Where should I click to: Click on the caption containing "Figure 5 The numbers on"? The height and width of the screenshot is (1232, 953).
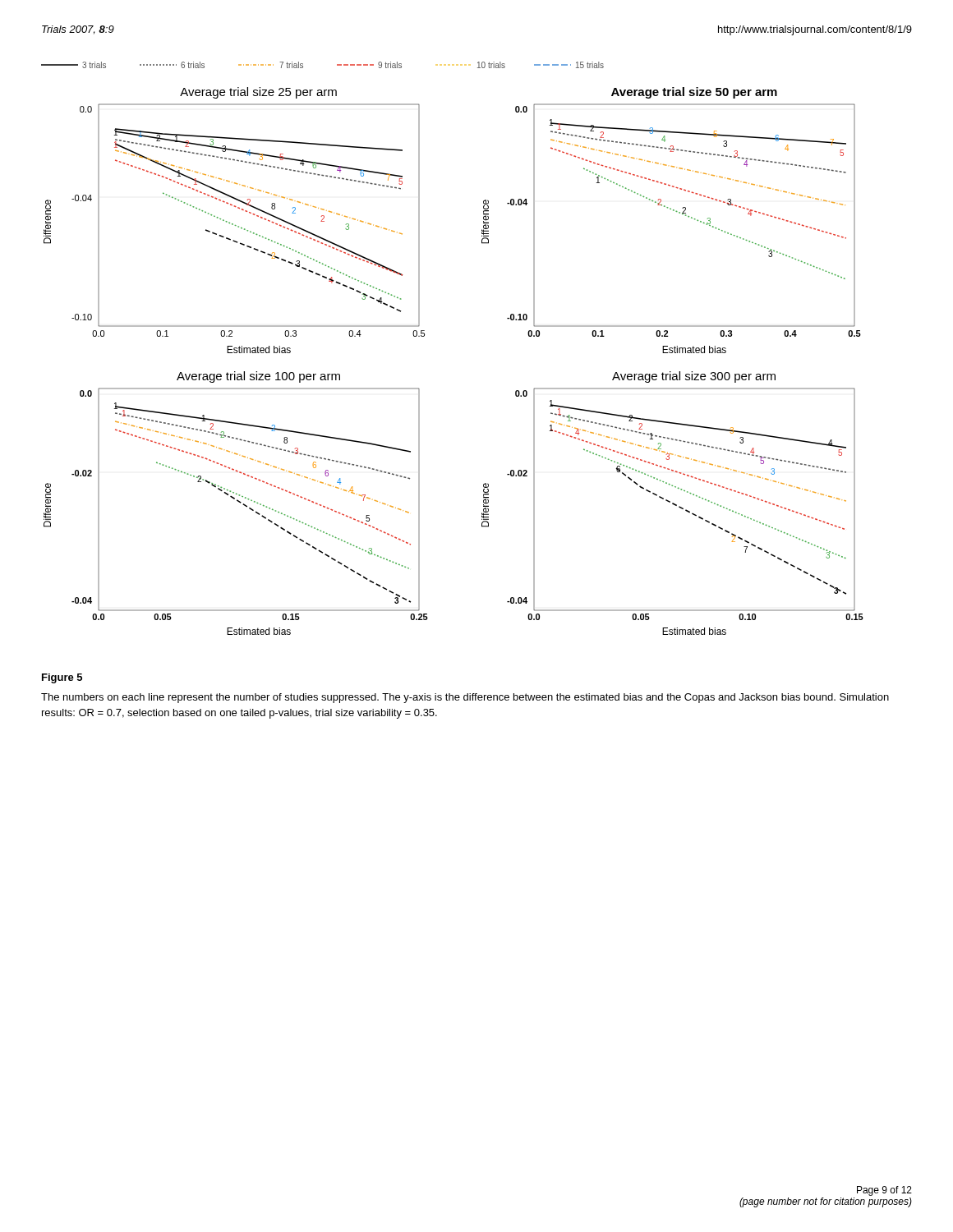[476, 695]
